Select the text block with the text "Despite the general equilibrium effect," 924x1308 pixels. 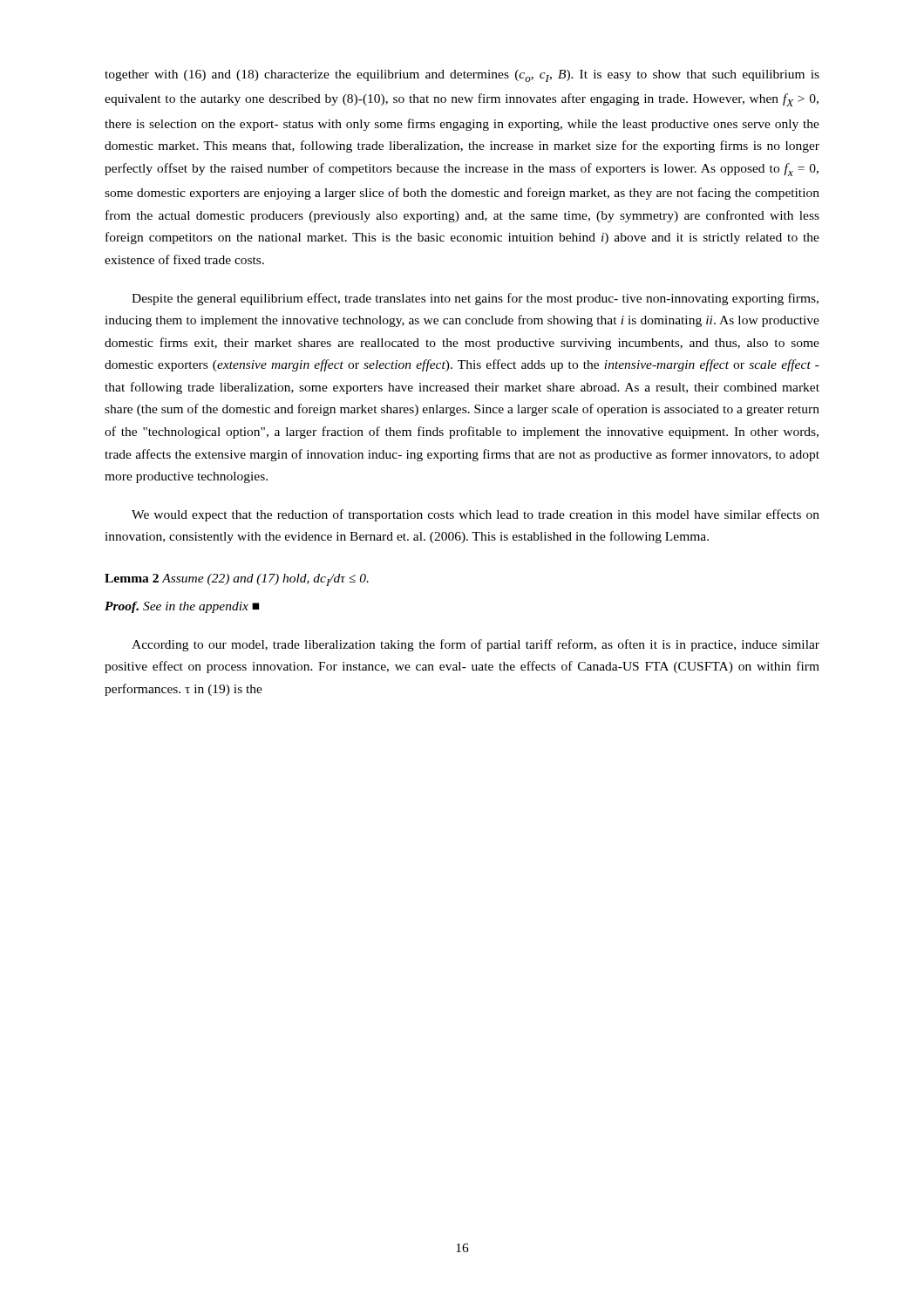[x=462, y=387]
